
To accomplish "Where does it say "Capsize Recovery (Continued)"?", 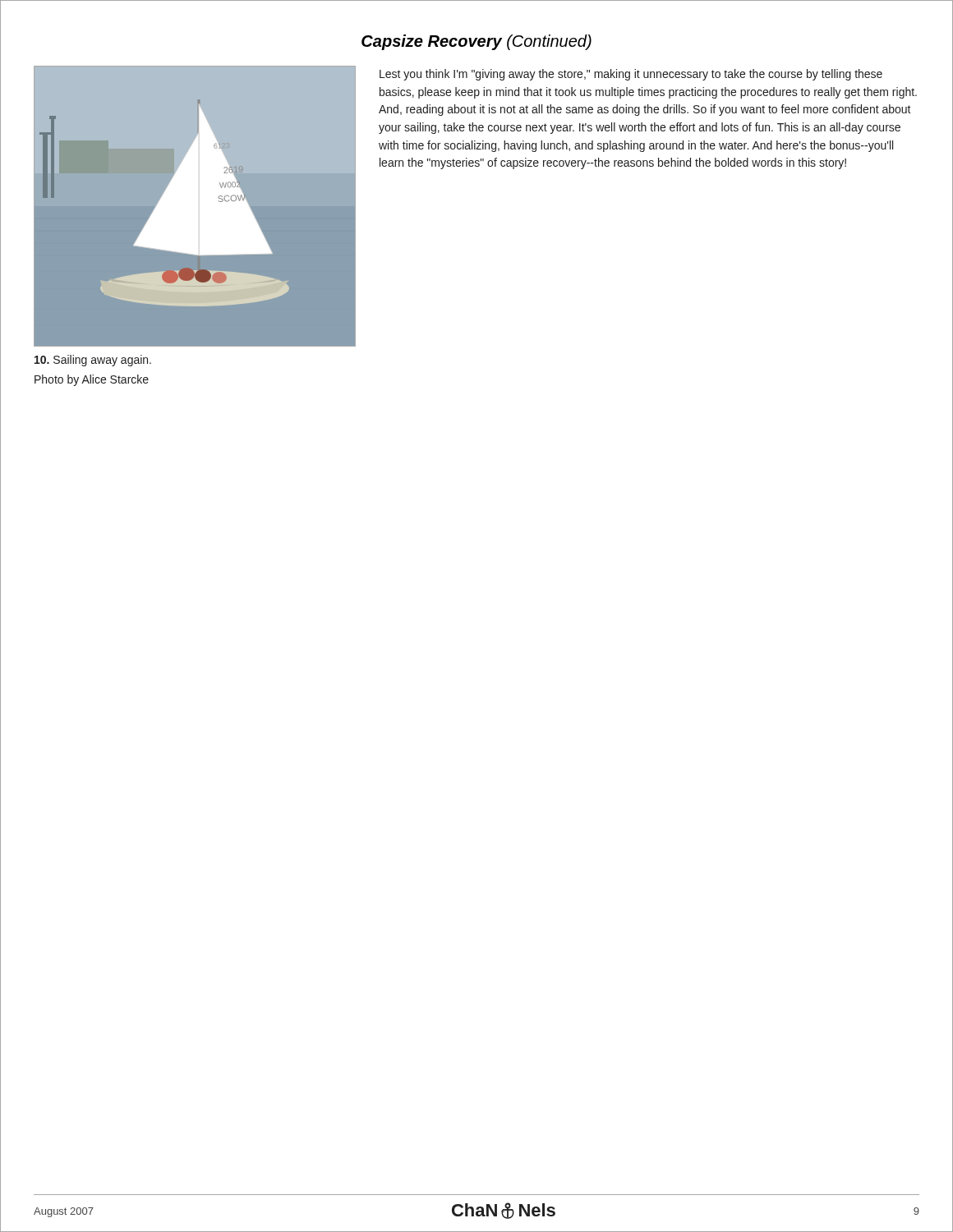I will [x=476, y=41].
